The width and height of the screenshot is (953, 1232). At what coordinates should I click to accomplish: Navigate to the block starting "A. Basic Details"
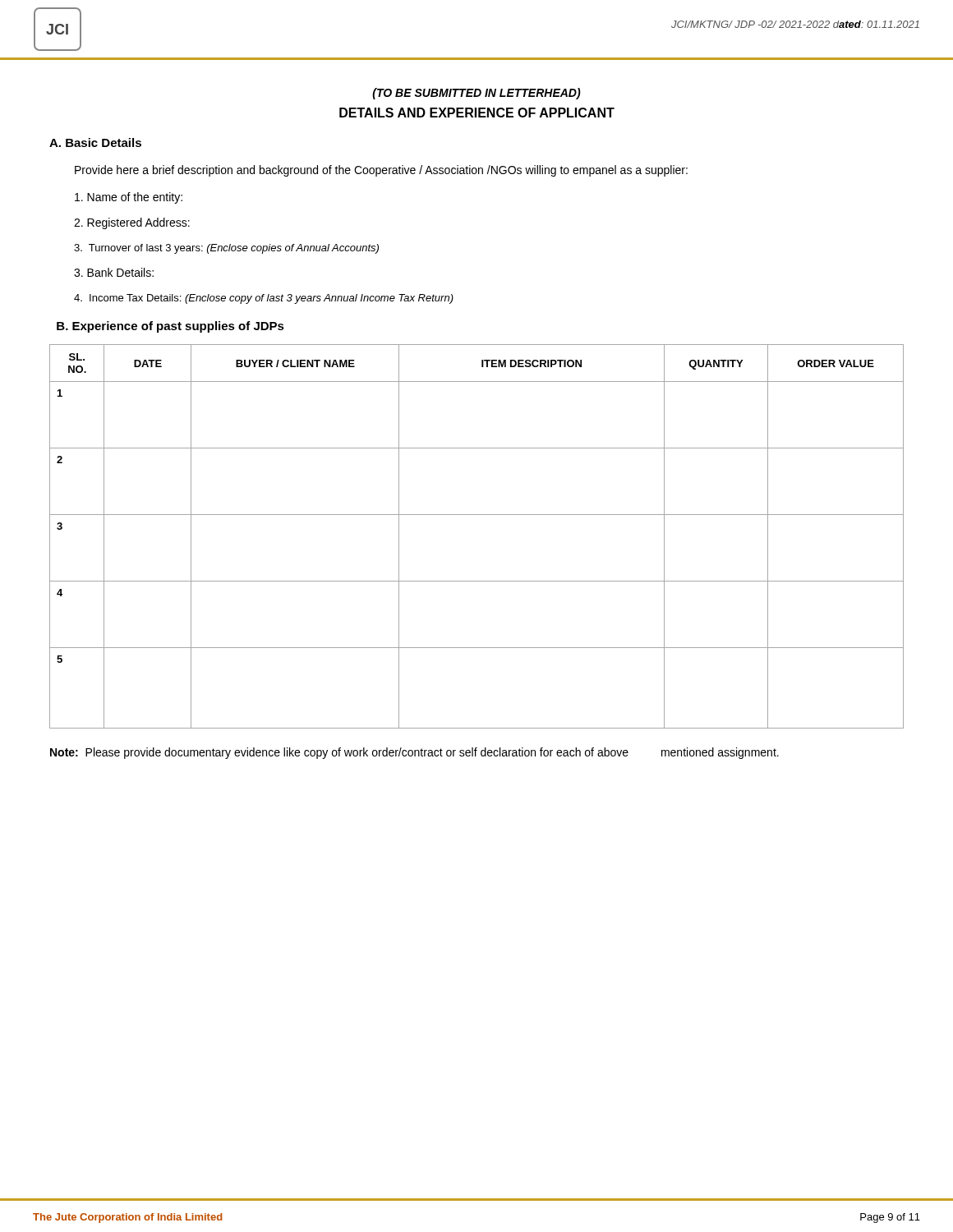click(x=96, y=142)
